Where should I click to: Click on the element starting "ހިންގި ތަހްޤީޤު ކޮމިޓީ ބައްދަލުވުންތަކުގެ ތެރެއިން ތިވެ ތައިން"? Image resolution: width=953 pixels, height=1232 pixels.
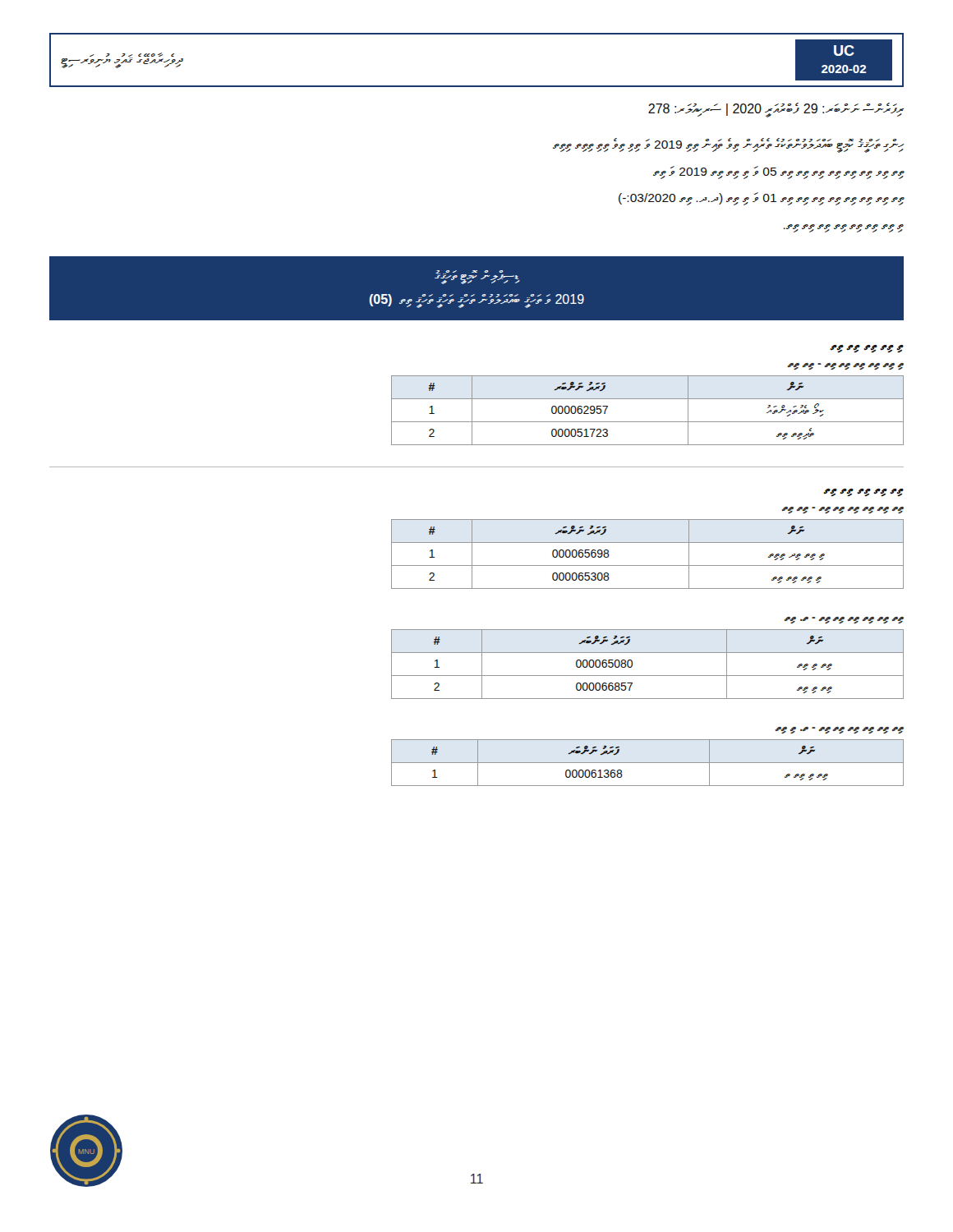(728, 184)
